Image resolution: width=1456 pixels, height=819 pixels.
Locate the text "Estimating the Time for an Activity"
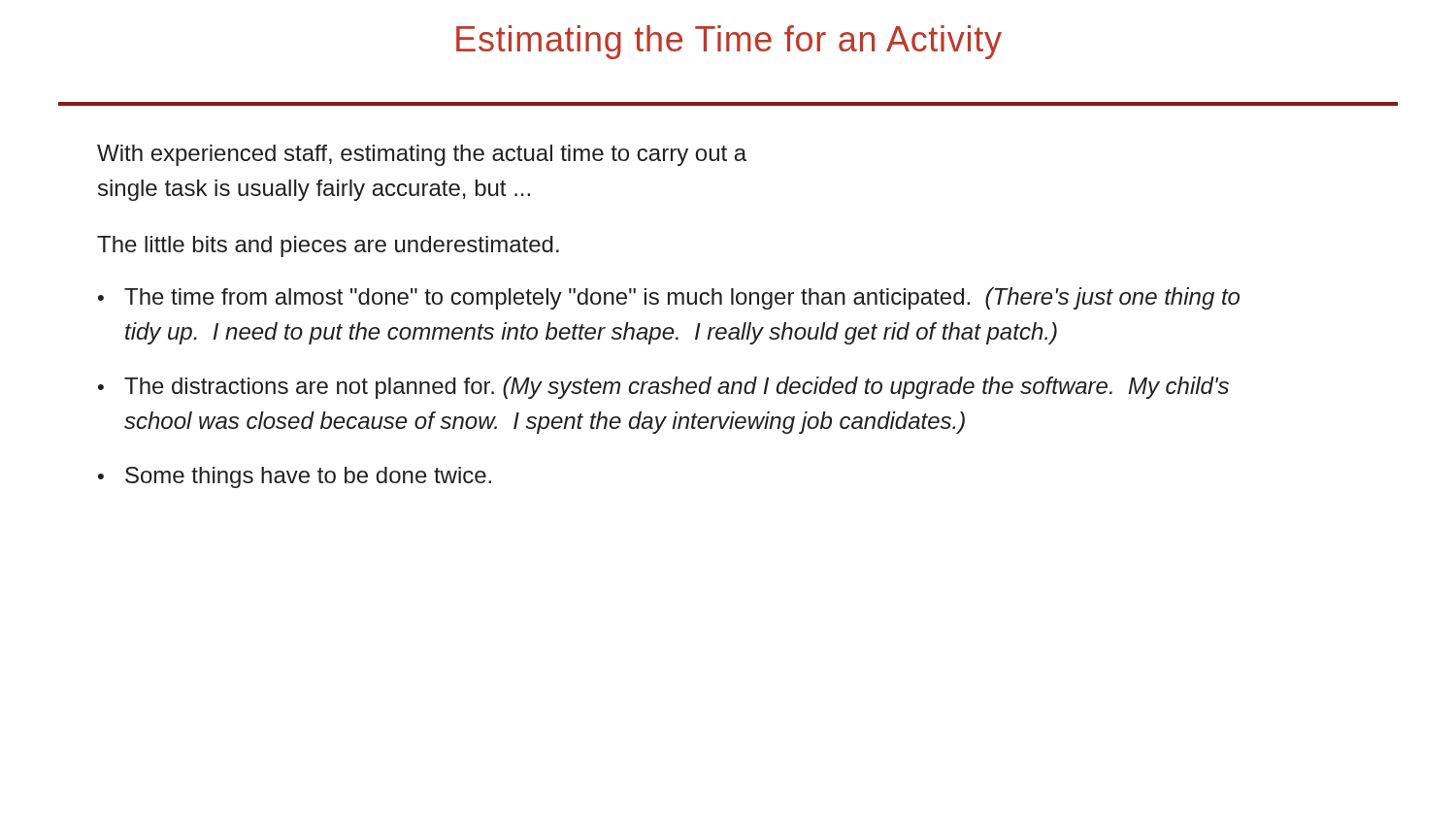click(x=728, y=39)
